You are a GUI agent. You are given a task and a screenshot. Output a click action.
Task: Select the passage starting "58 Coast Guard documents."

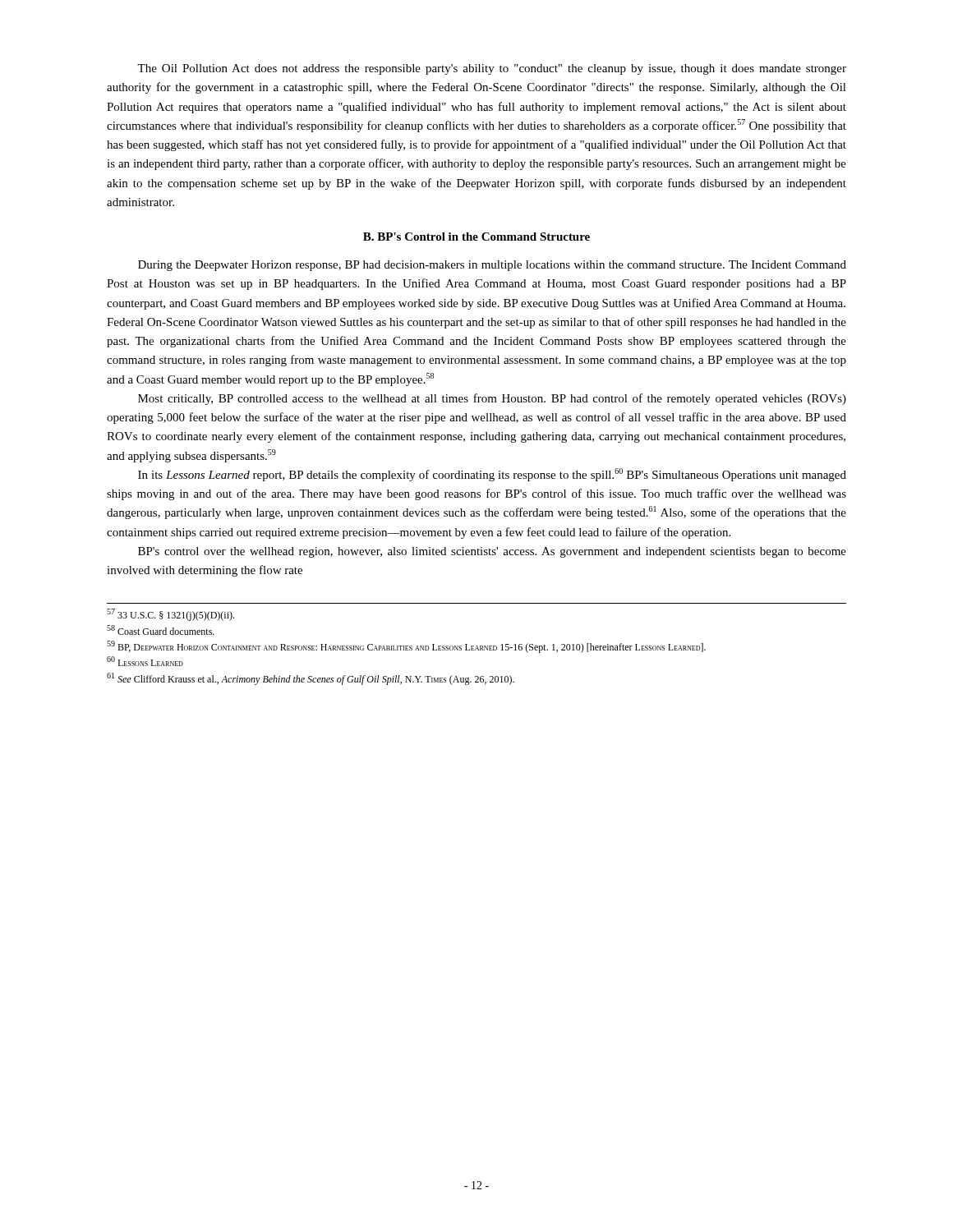161,630
